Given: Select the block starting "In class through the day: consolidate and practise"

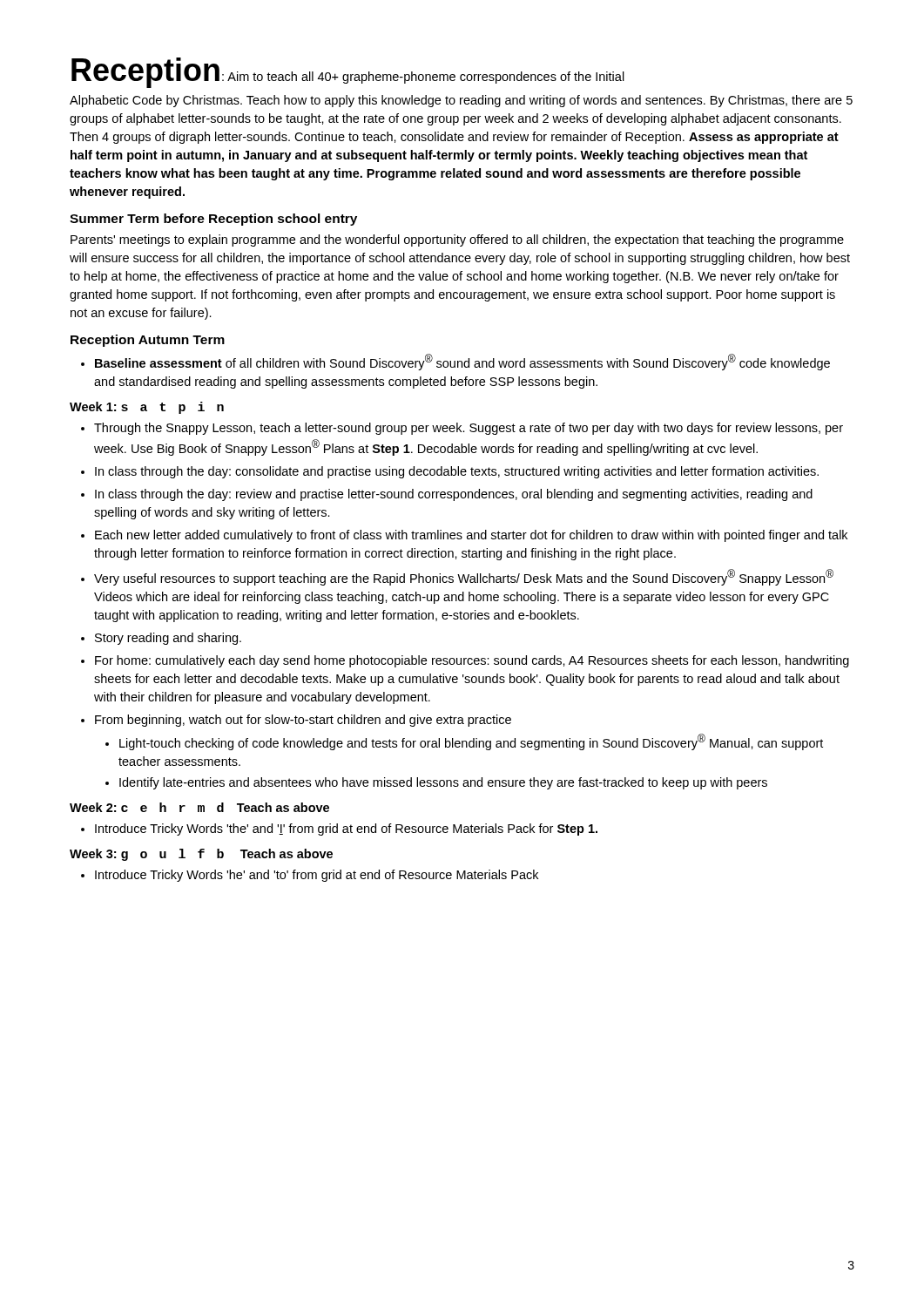Looking at the screenshot, I should coord(457,472).
